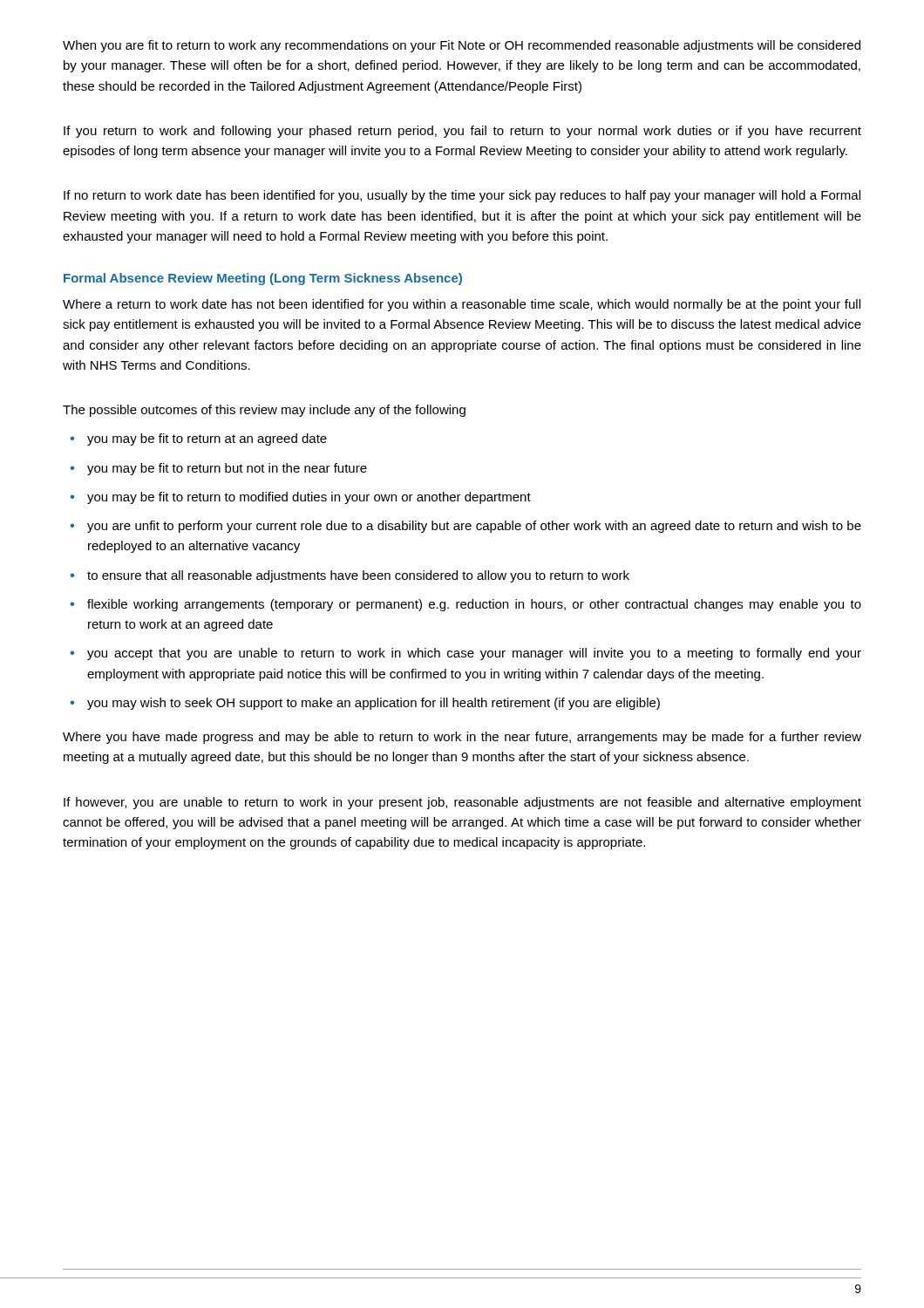Locate the block of text that opens with "you accept that"

[474, 663]
